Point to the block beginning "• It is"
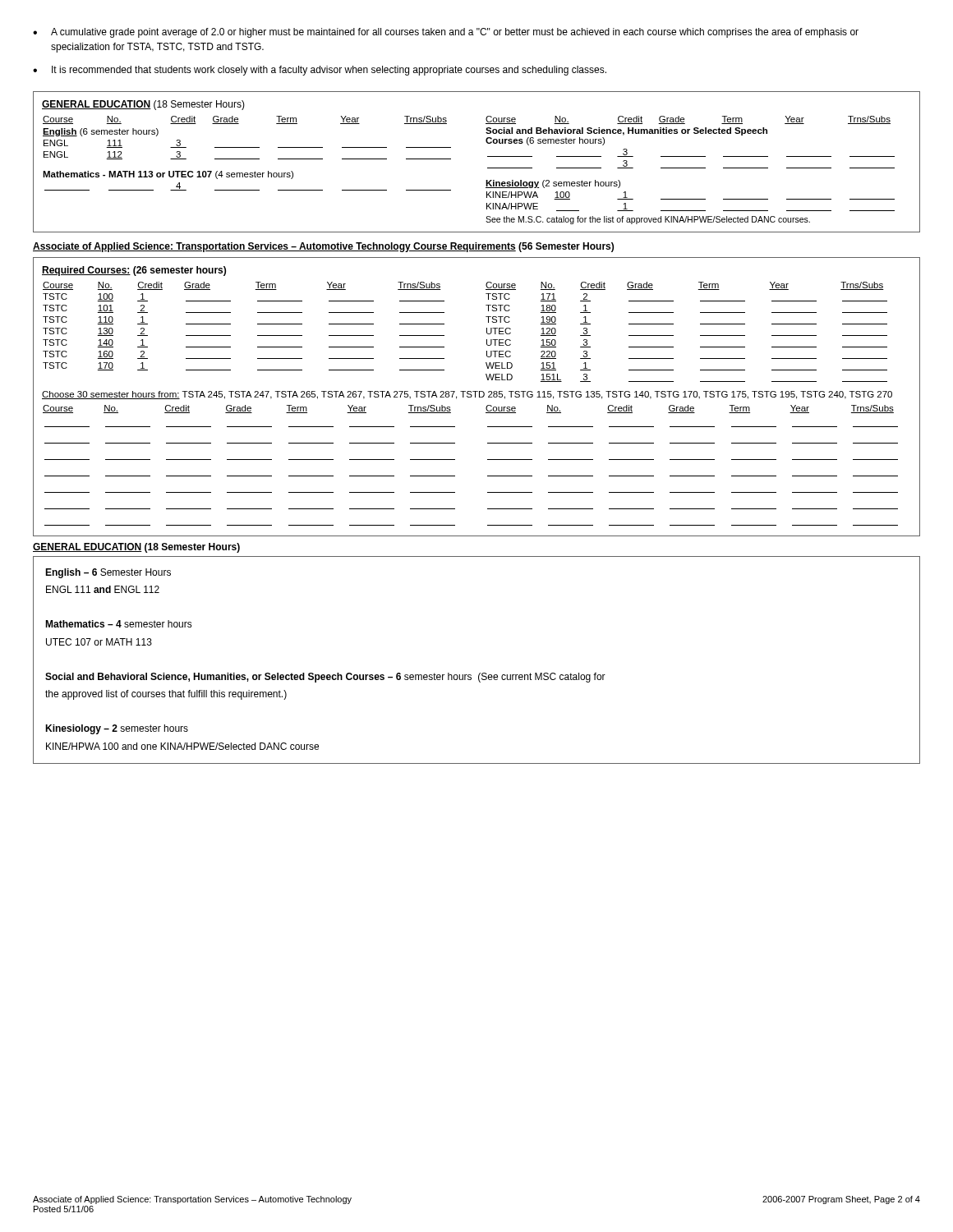Viewport: 953px width, 1232px height. (320, 71)
